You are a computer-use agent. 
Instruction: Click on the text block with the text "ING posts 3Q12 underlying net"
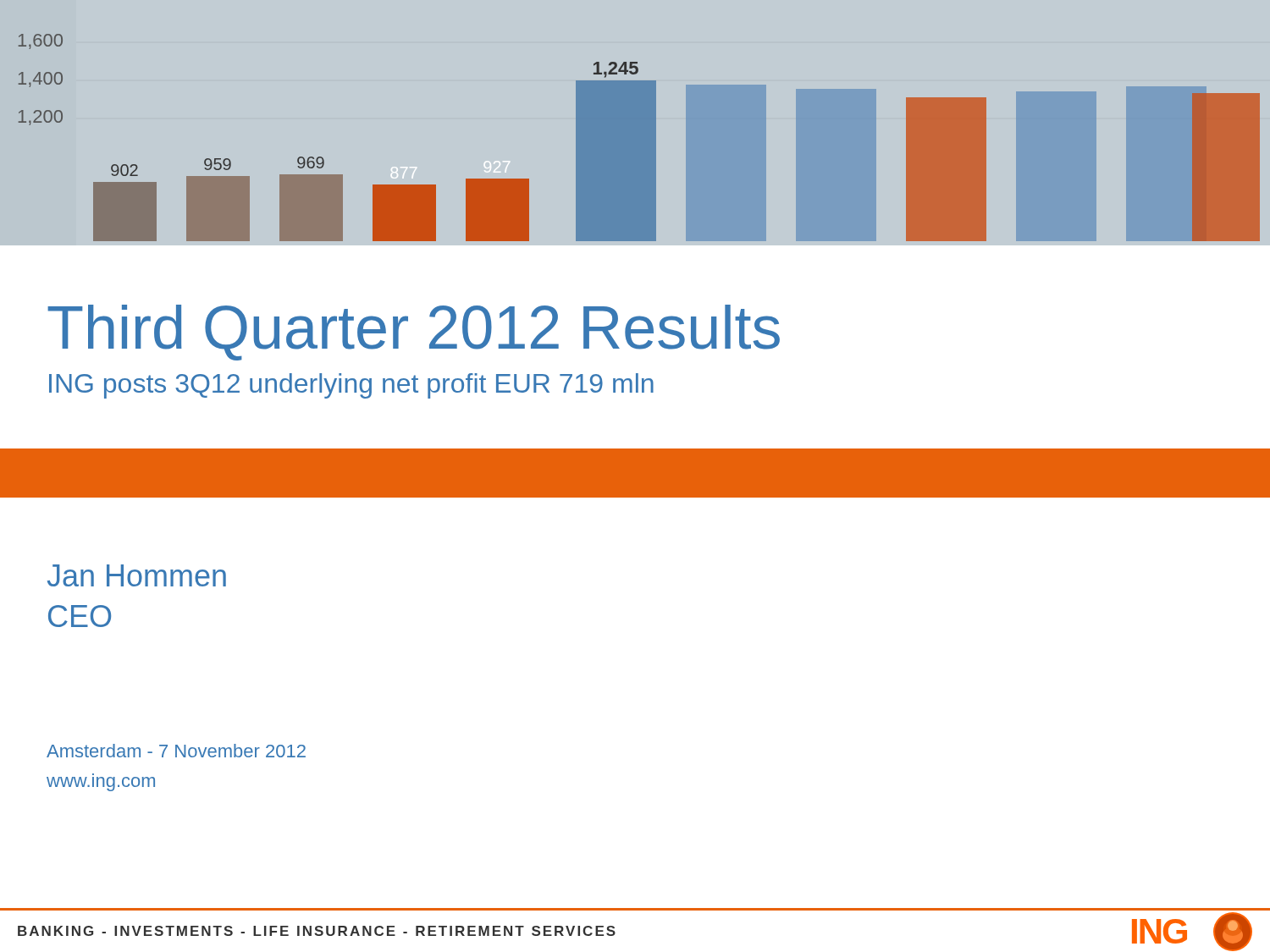pos(658,384)
